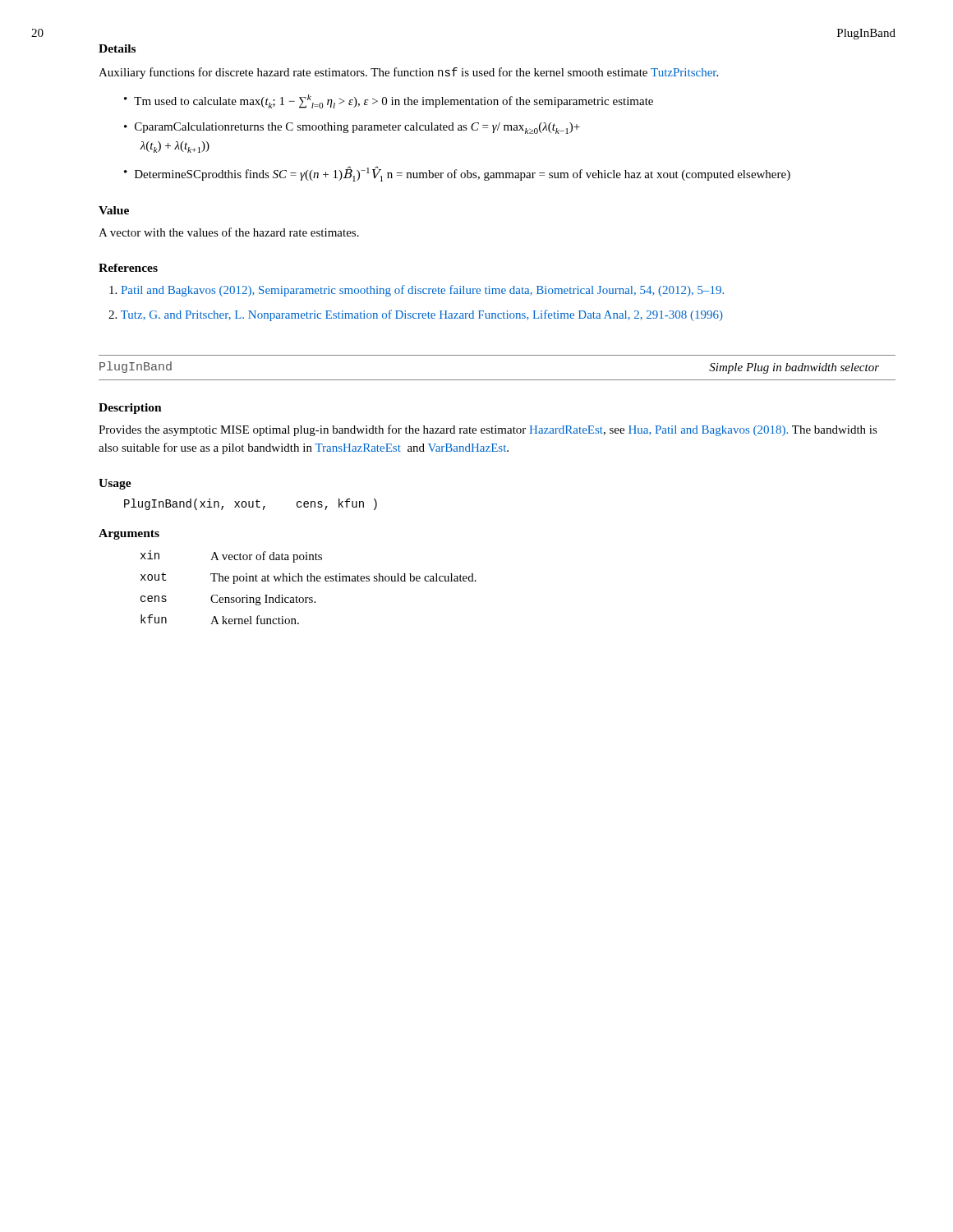Navigate to the block starting "• Tm used to calculate"

[388, 101]
